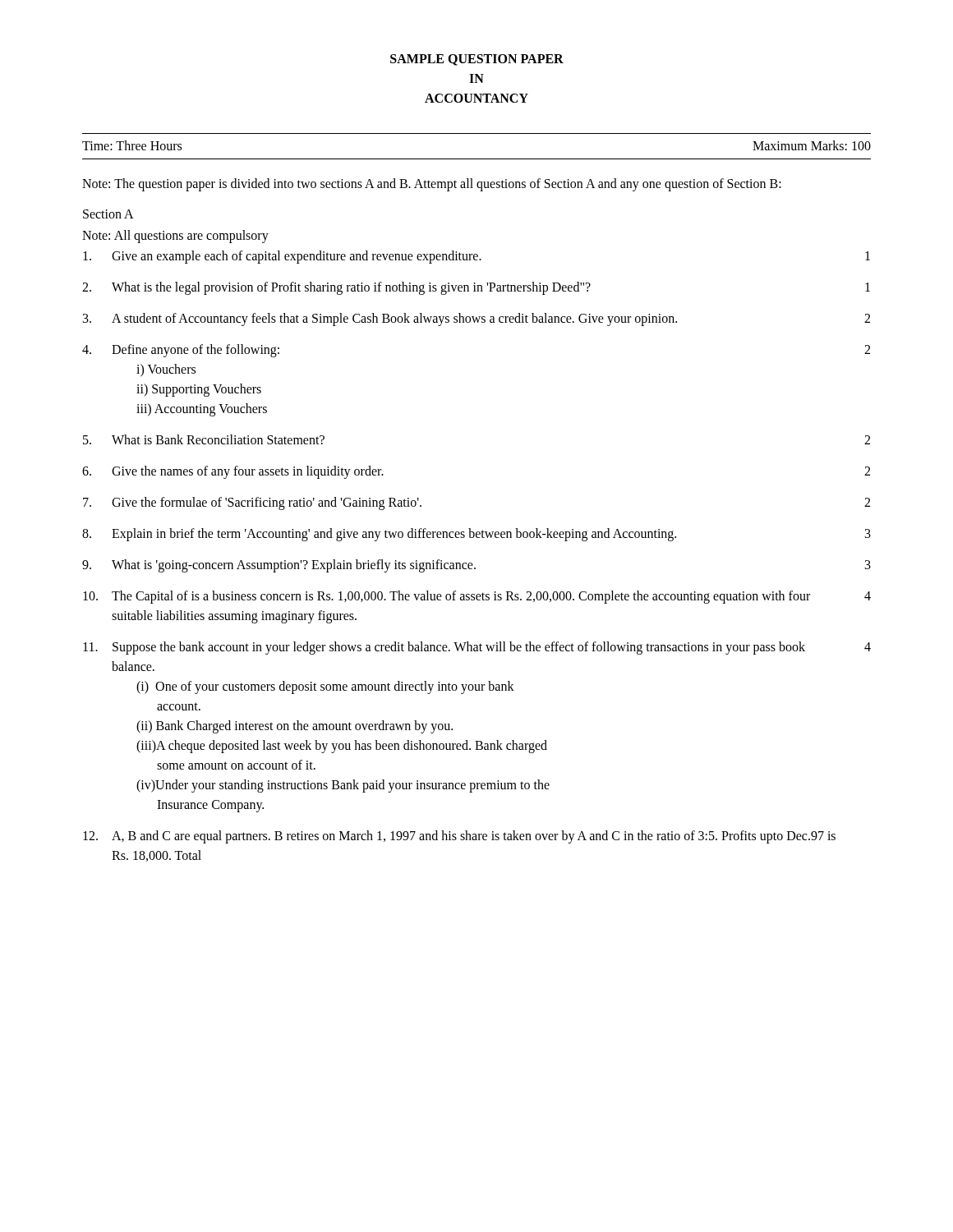
Task: Find the text block starting "7. Give the formulae"
Action: tap(270, 503)
